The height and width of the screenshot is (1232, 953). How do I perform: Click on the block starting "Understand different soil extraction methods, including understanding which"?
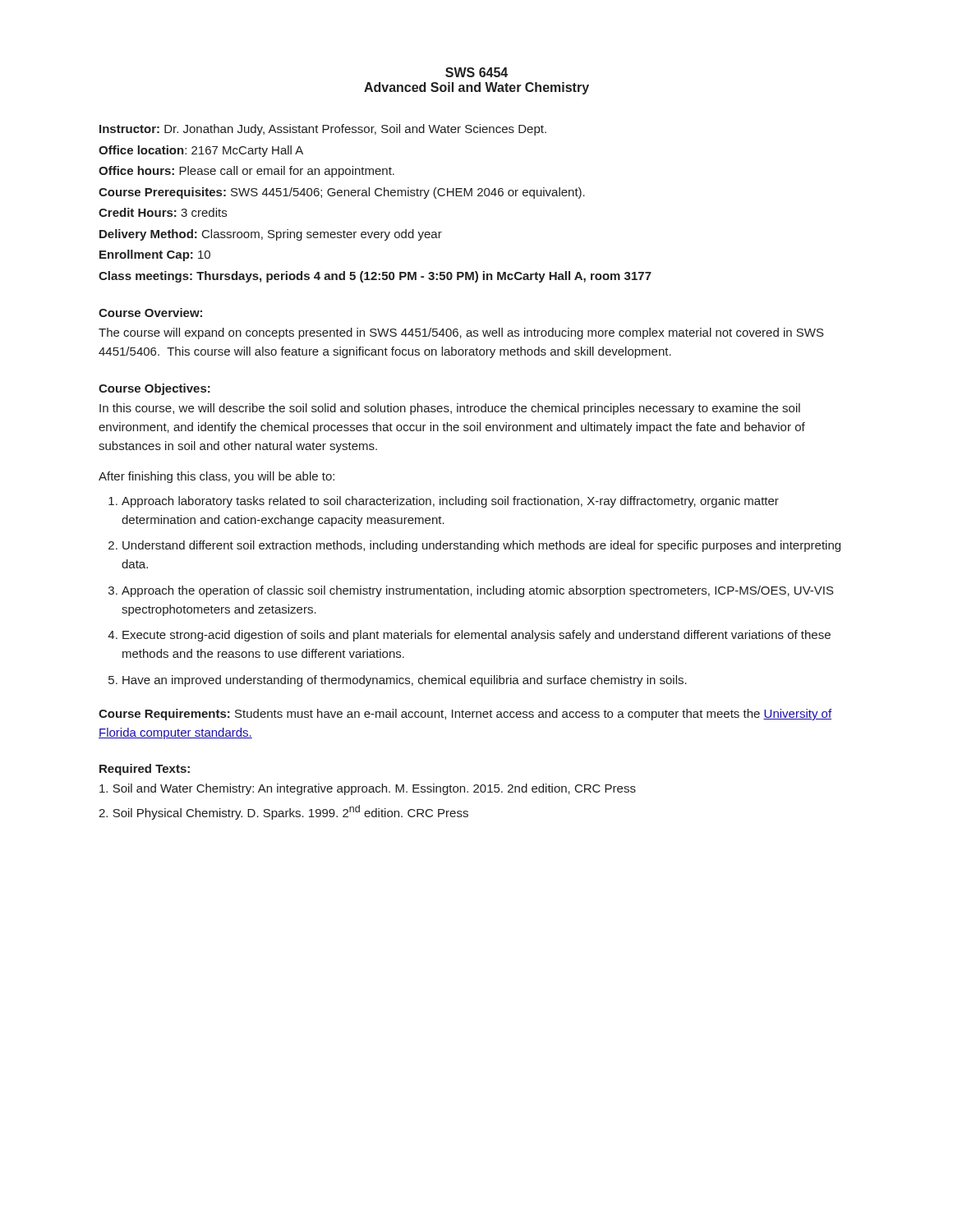click(x=481, y=555)
